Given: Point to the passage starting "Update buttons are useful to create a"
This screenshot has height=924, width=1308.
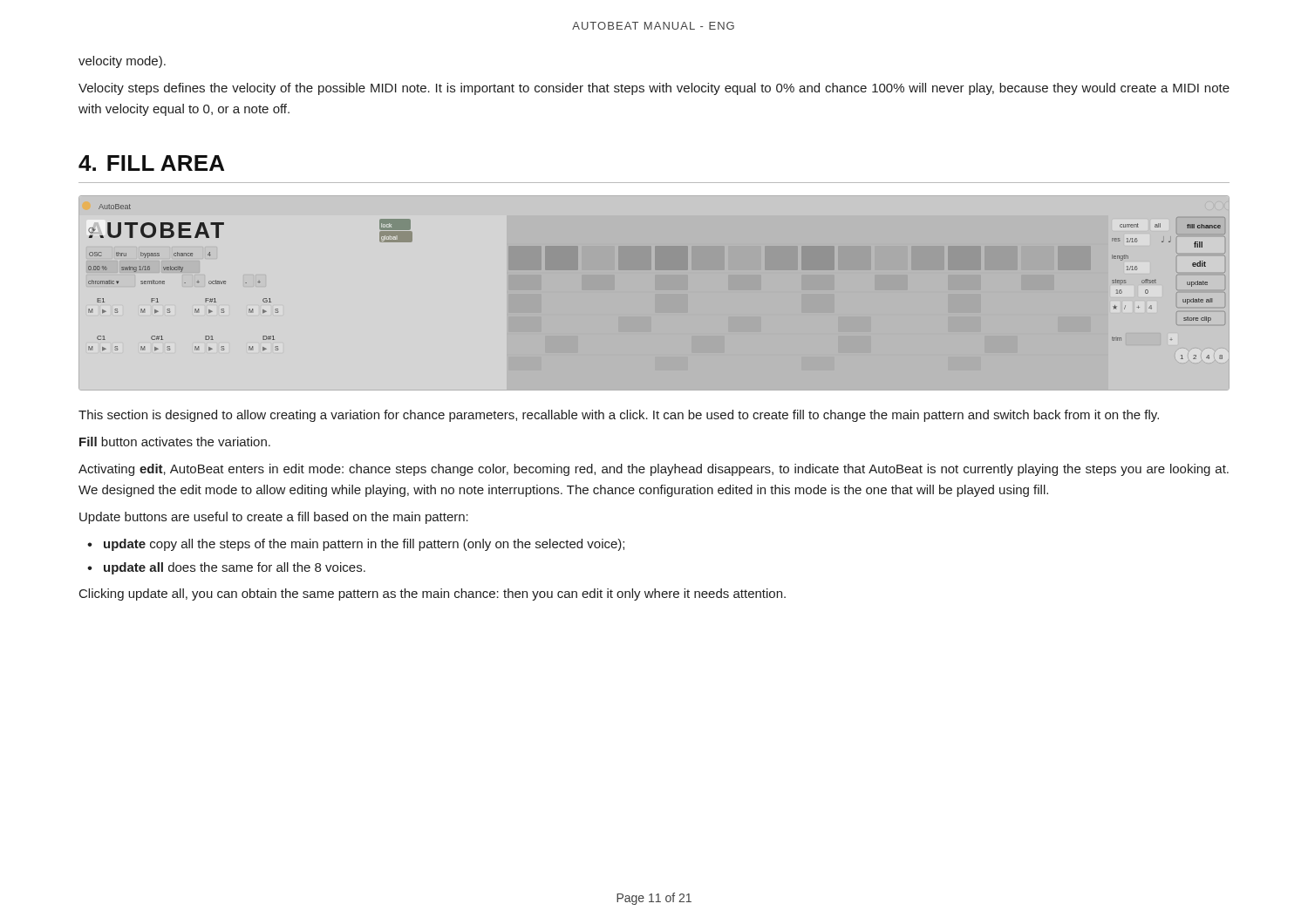Looking at the screenshot, I should [x=274, y=516].
